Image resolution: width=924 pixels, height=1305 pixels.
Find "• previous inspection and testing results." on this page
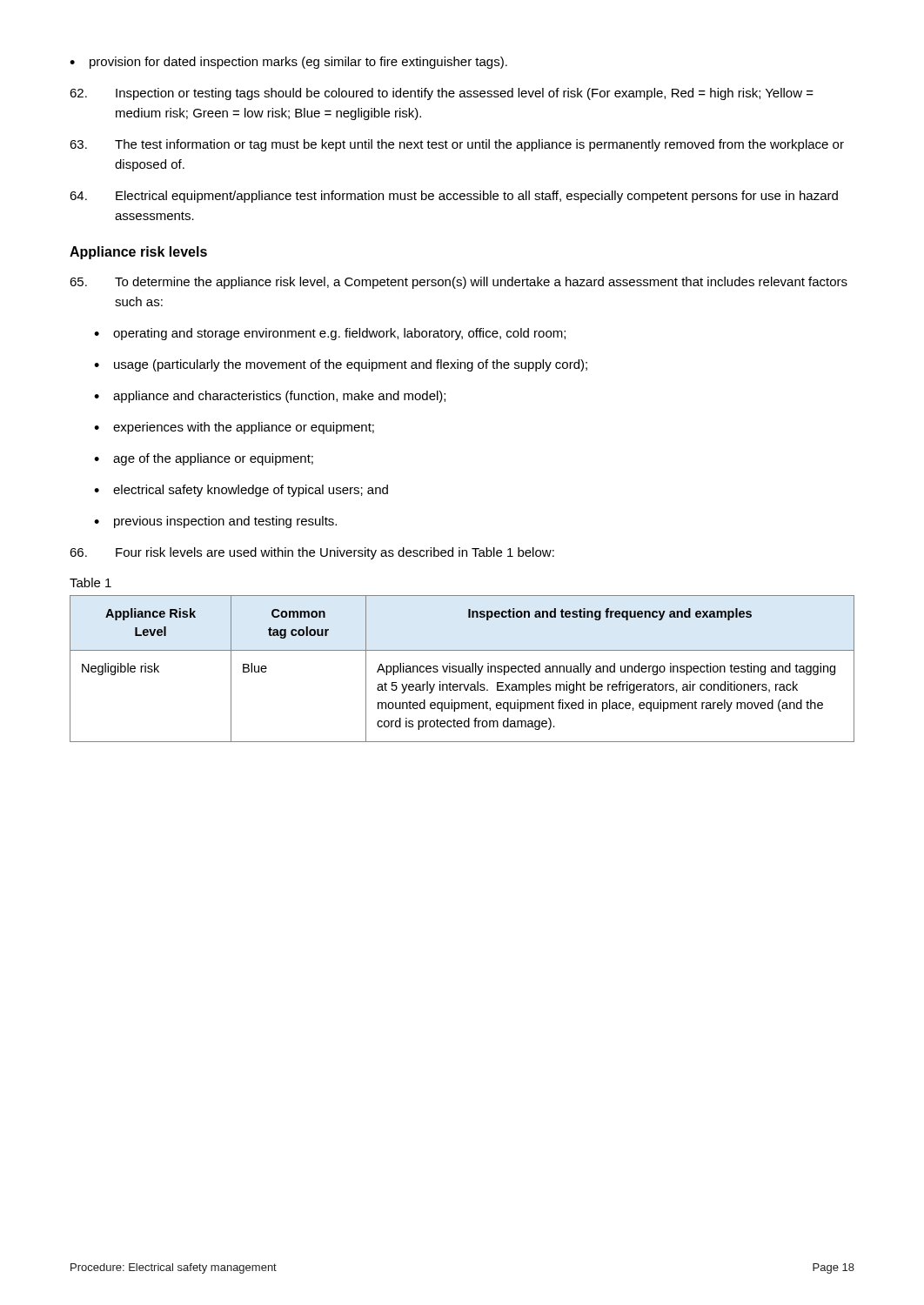coord(215,522)
